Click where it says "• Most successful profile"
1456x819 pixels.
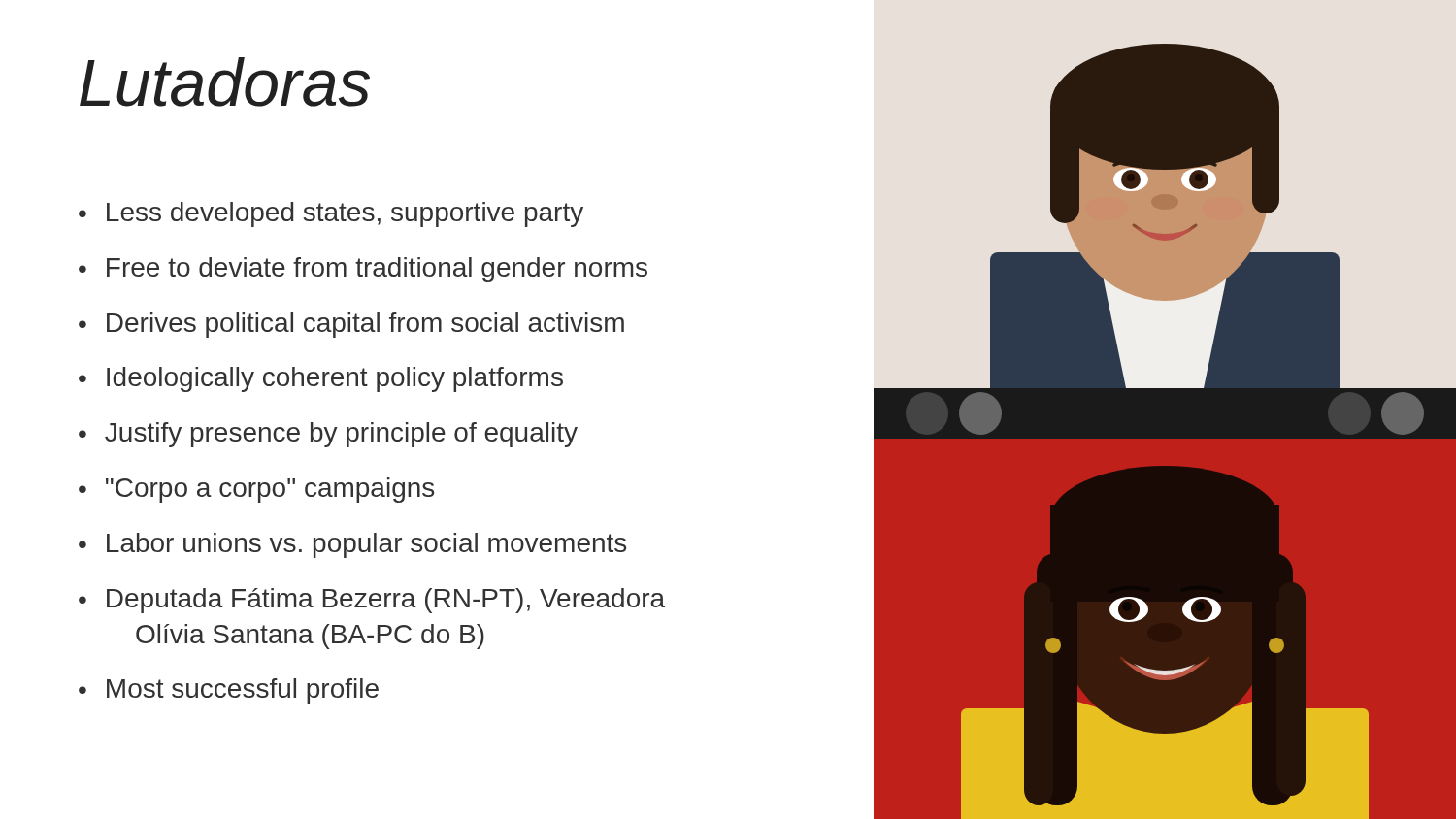coord(229,690)
